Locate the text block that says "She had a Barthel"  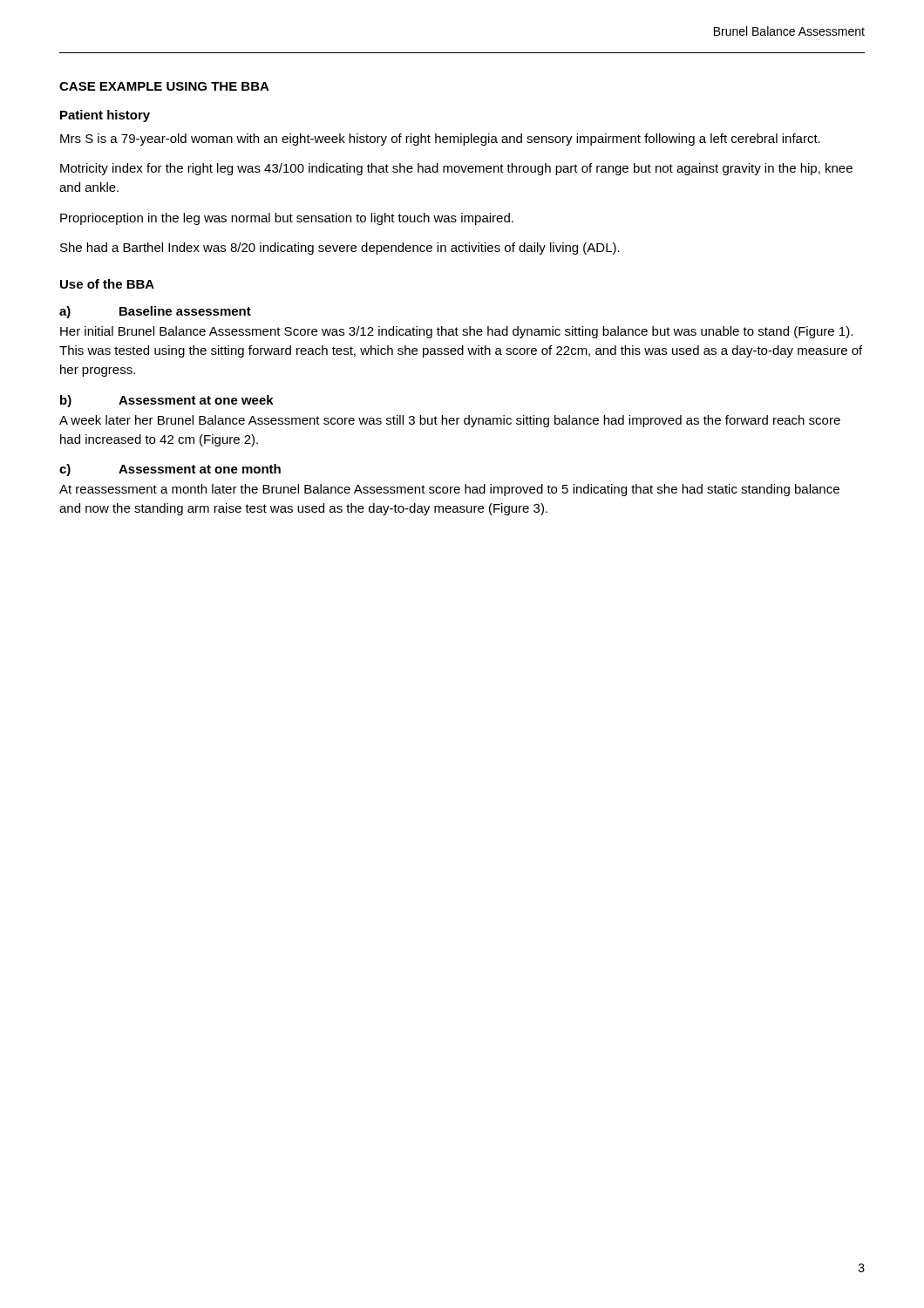tap(462, 247)
